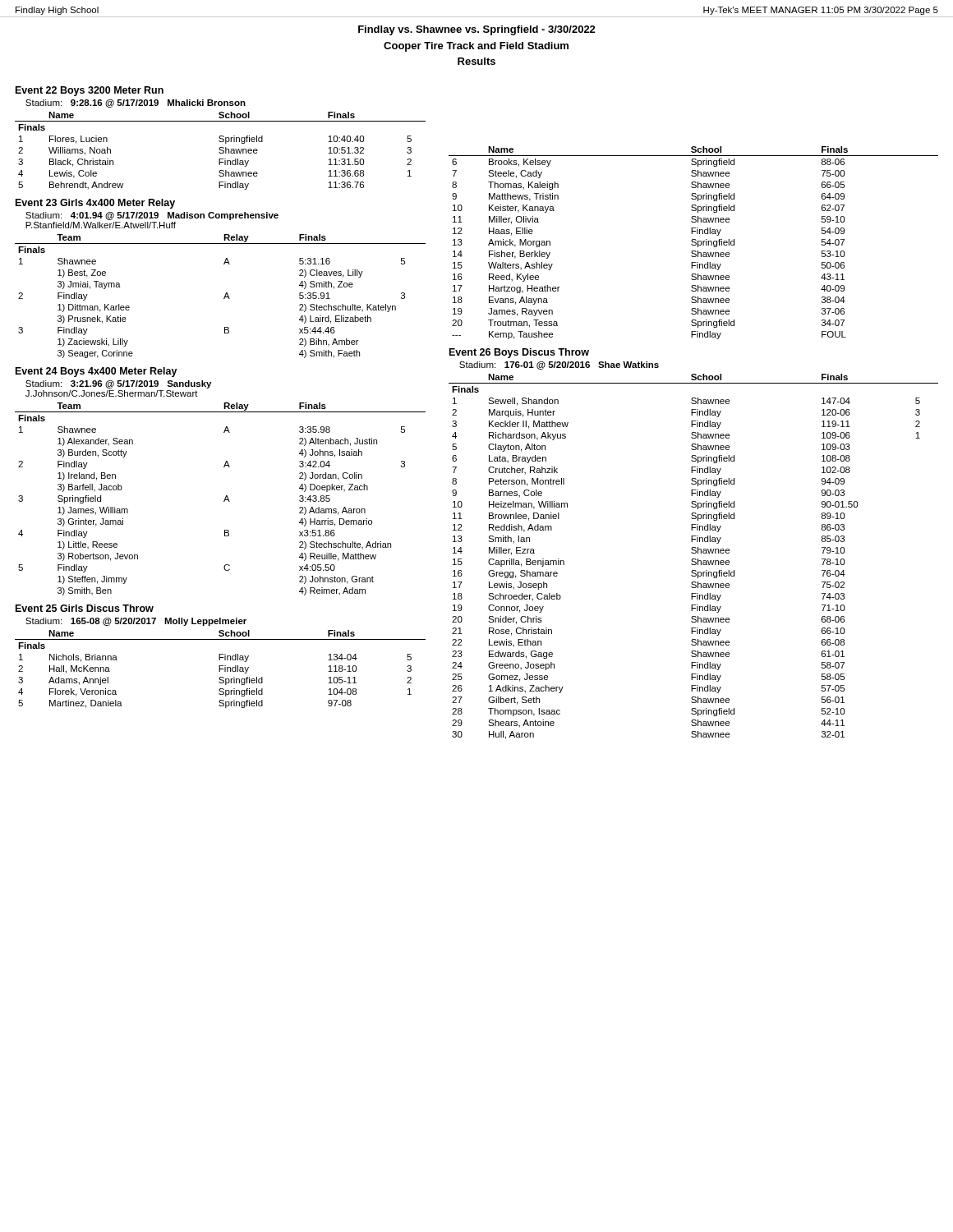Locate the passage starting "Stadium: 165-08 @ 5/20/2017 Molly Leppelmeier"
953x1232 pixels.
131,621
